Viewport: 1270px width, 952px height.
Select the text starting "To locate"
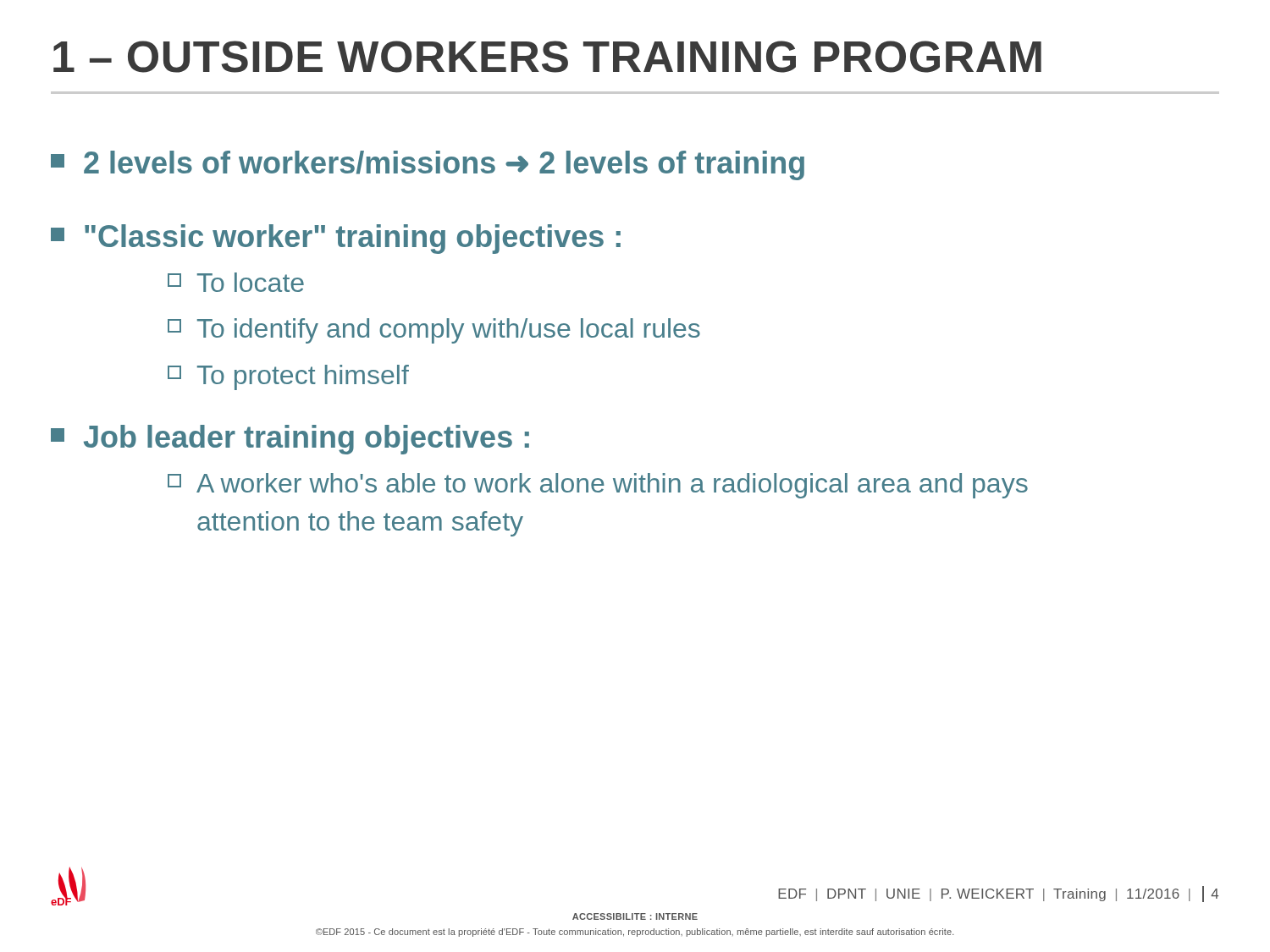[236, 283]
